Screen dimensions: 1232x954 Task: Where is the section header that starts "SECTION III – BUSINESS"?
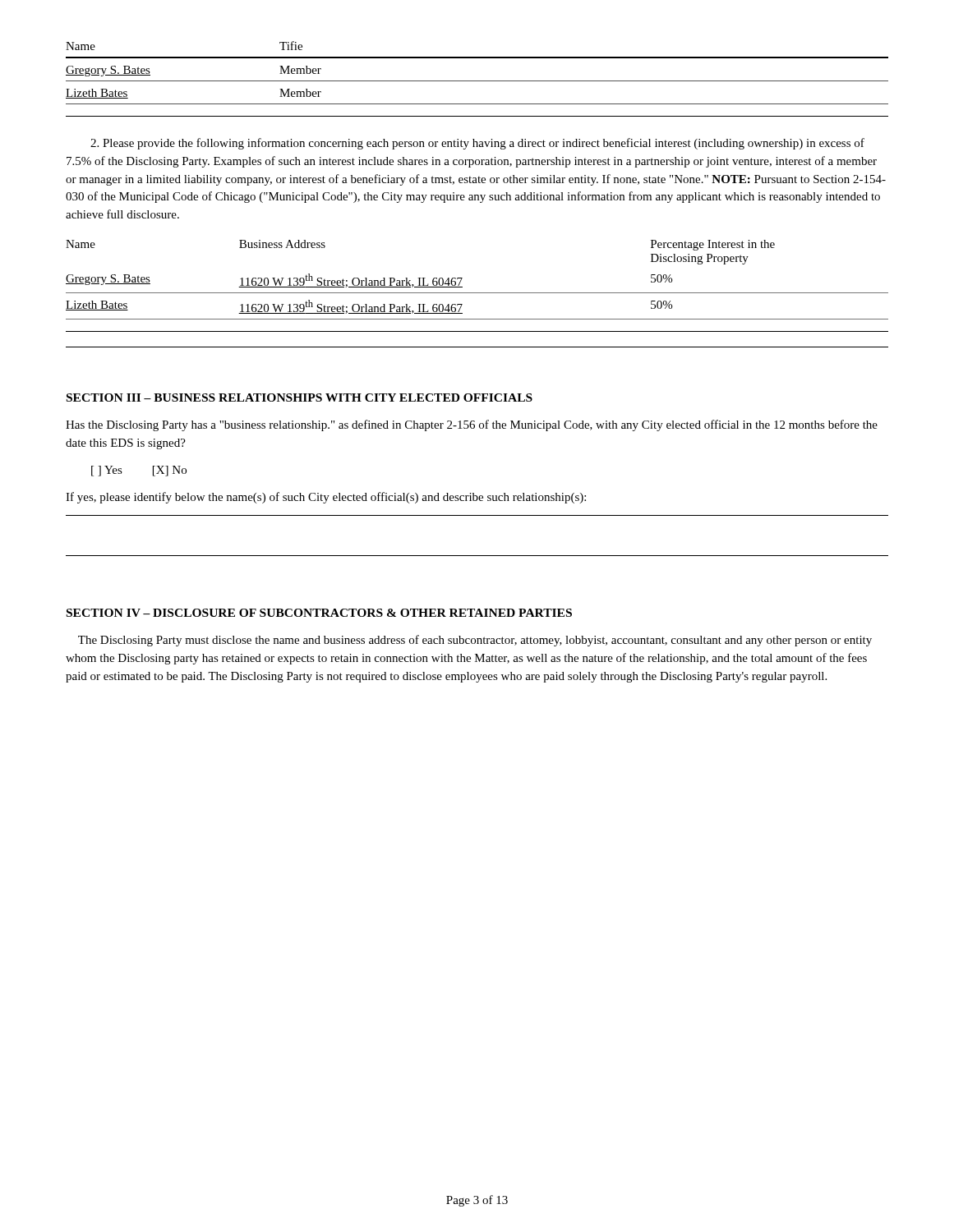click(x=299, y=397)
